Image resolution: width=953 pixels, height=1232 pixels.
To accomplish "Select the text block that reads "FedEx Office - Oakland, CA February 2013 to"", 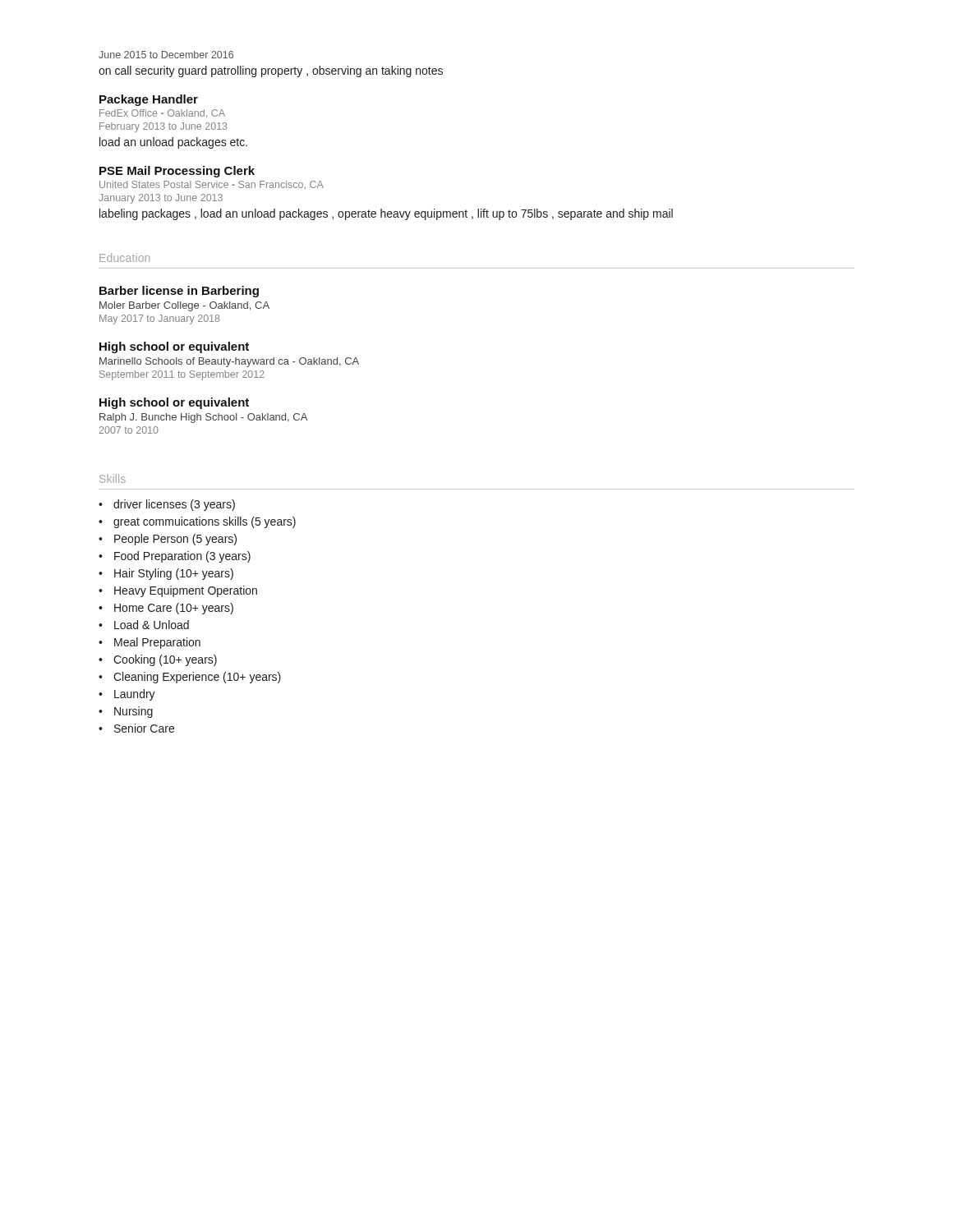I will pos(162,113).
